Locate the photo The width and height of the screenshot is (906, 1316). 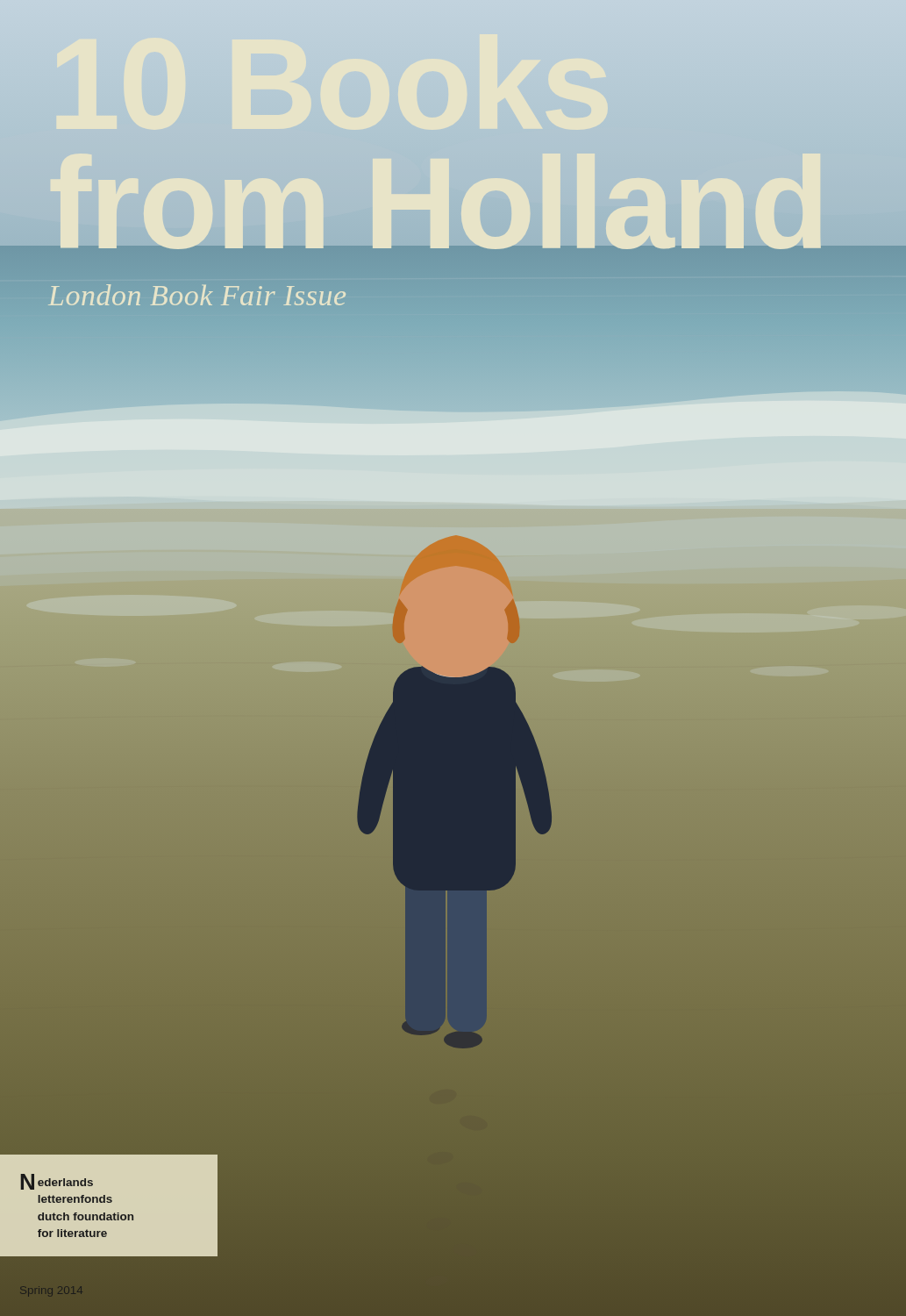[x=453, y=658]
